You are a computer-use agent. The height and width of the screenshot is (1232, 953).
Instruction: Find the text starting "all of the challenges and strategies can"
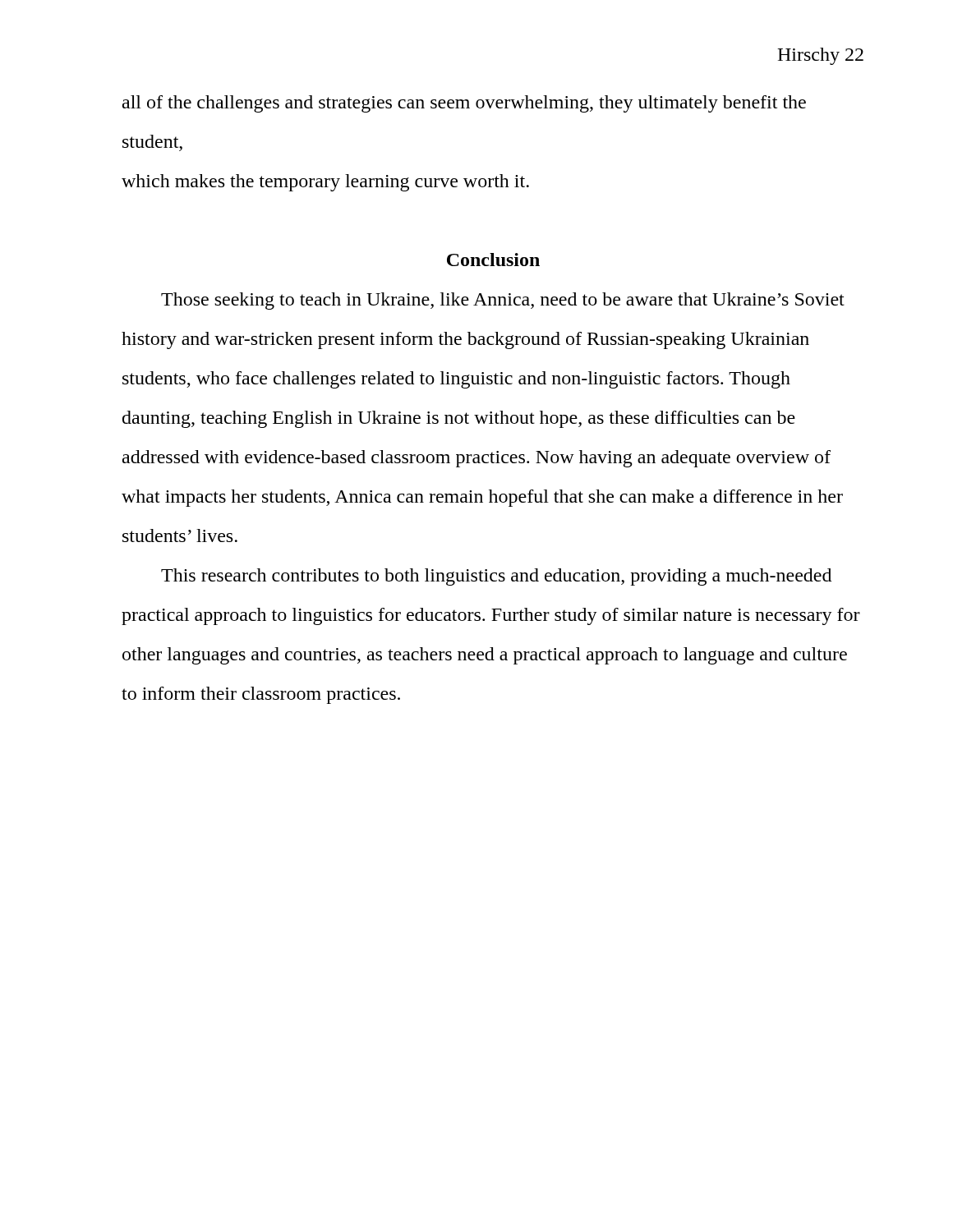[464, 104]
